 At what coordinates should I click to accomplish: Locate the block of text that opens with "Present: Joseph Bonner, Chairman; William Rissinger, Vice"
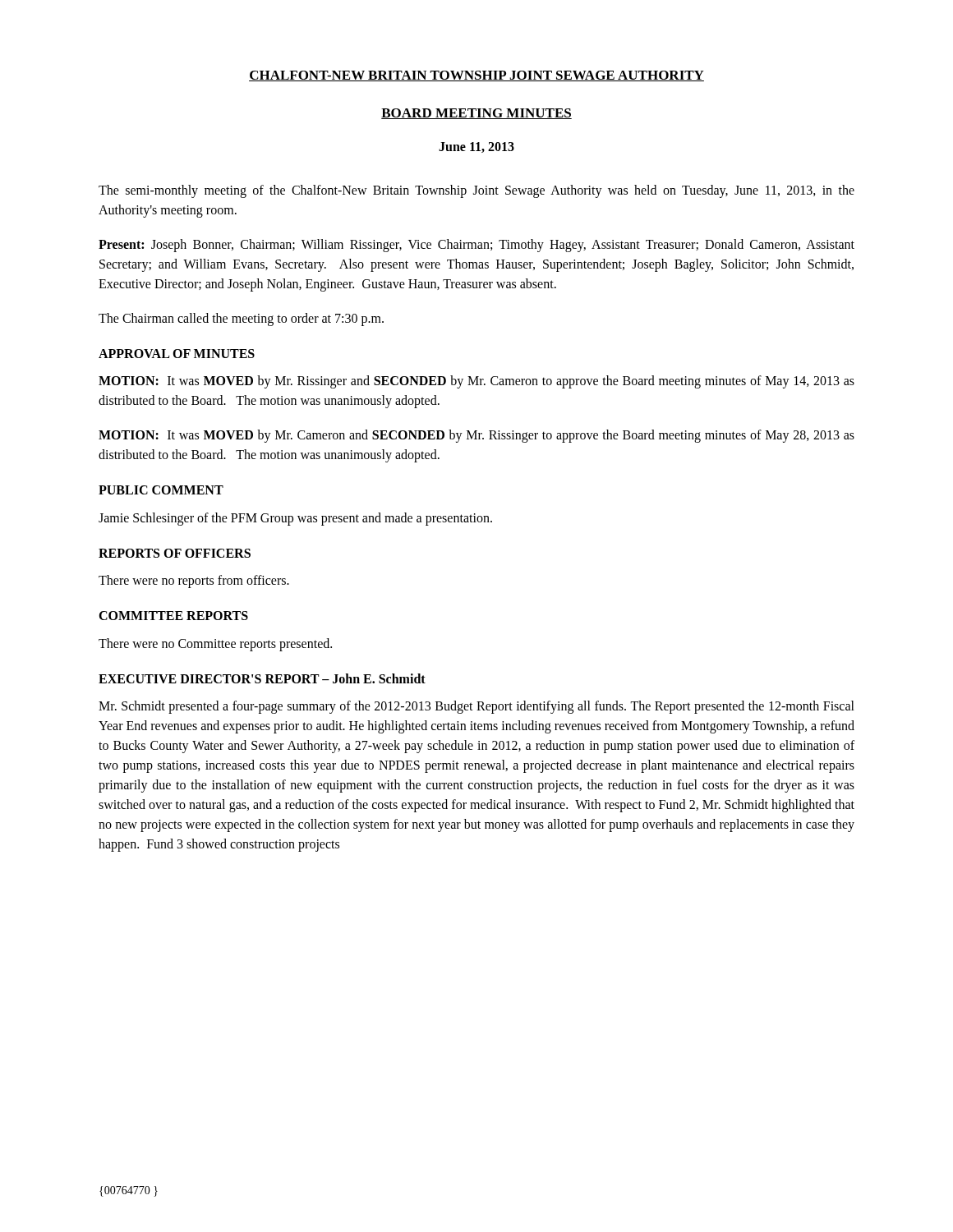(x=476, y=264)
